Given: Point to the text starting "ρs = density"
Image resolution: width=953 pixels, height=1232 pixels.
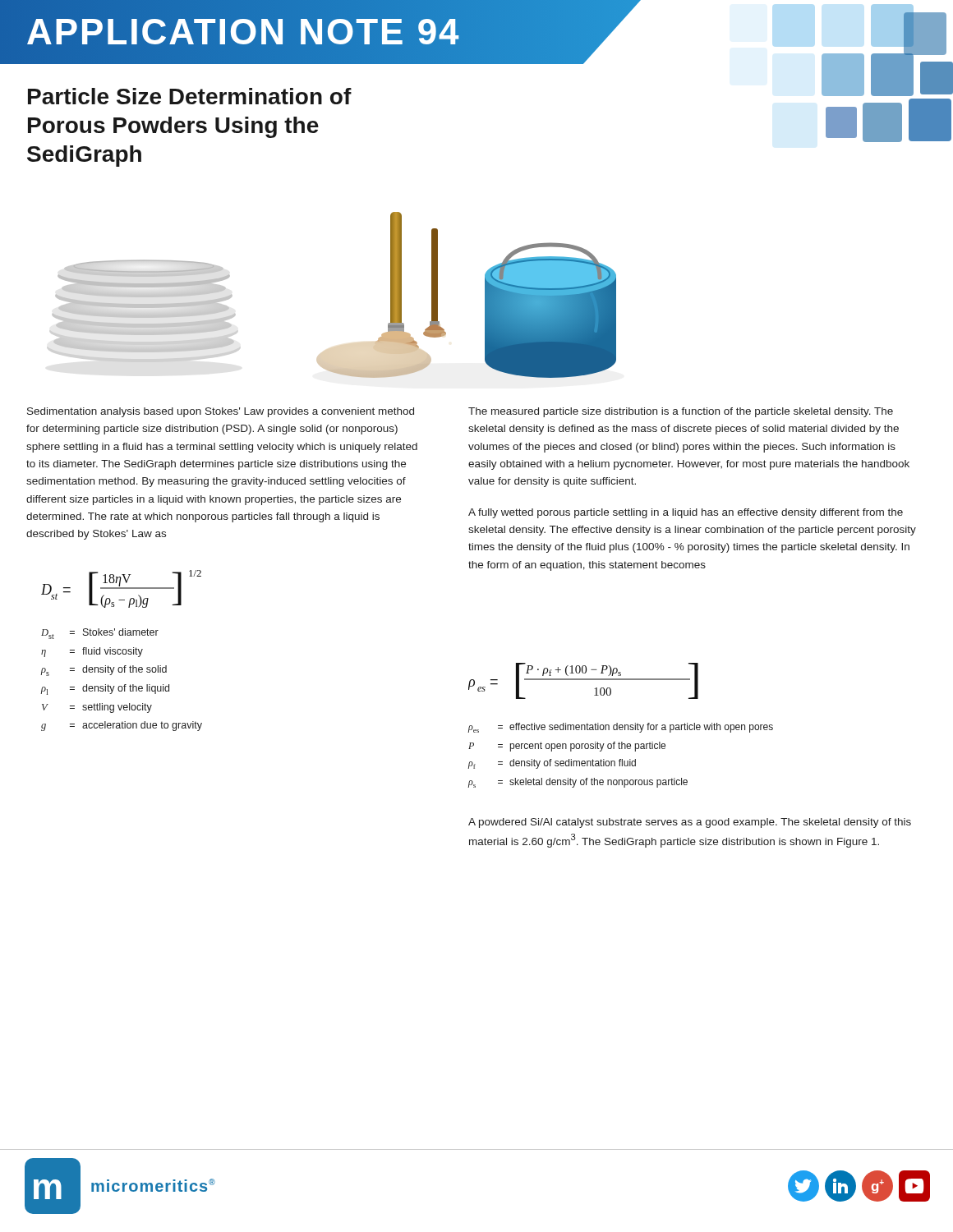Looking at the screenshot, I should [x=104, y=671].
